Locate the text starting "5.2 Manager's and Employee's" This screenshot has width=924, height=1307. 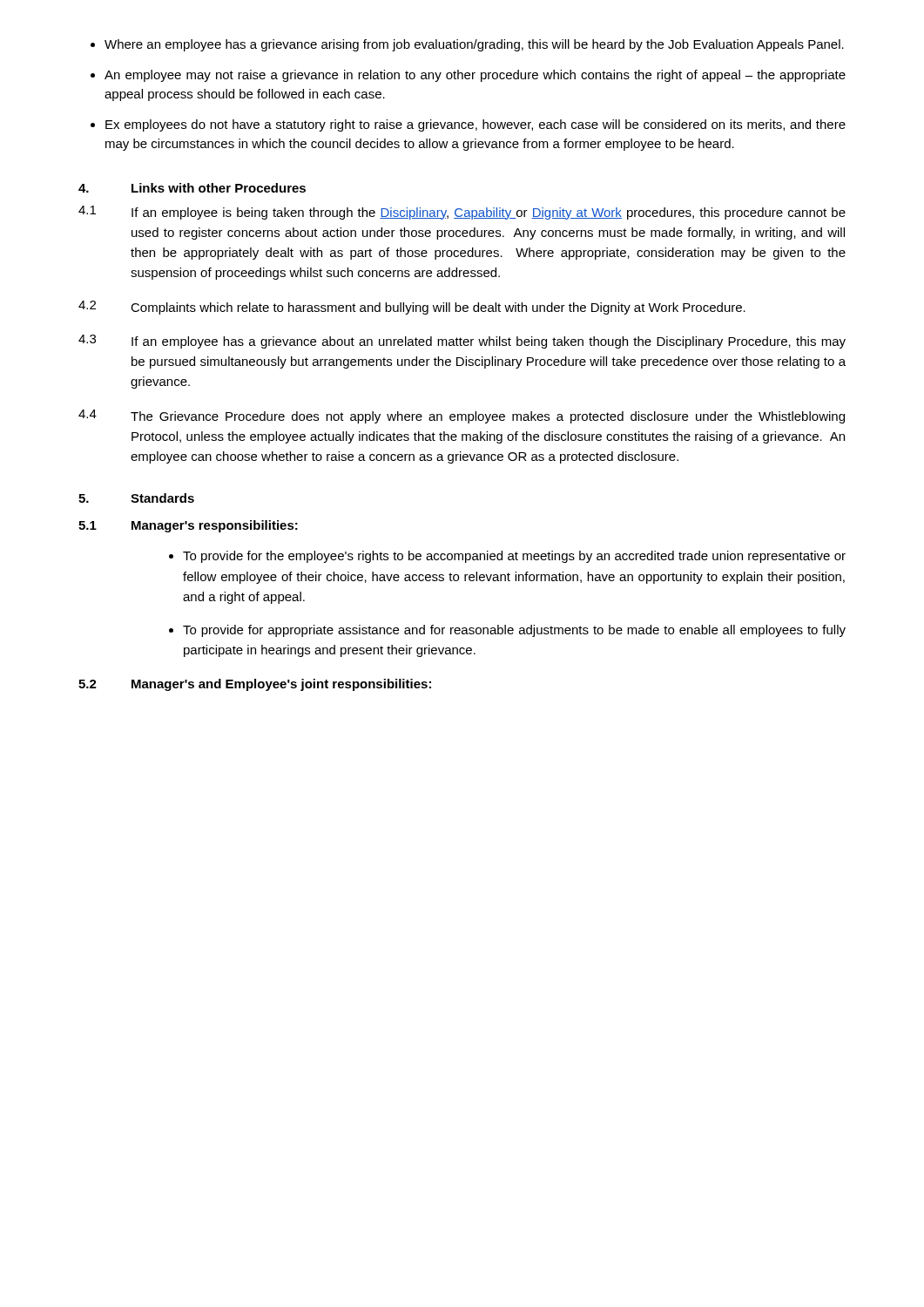pyautogui.click(x=255, y=683)
